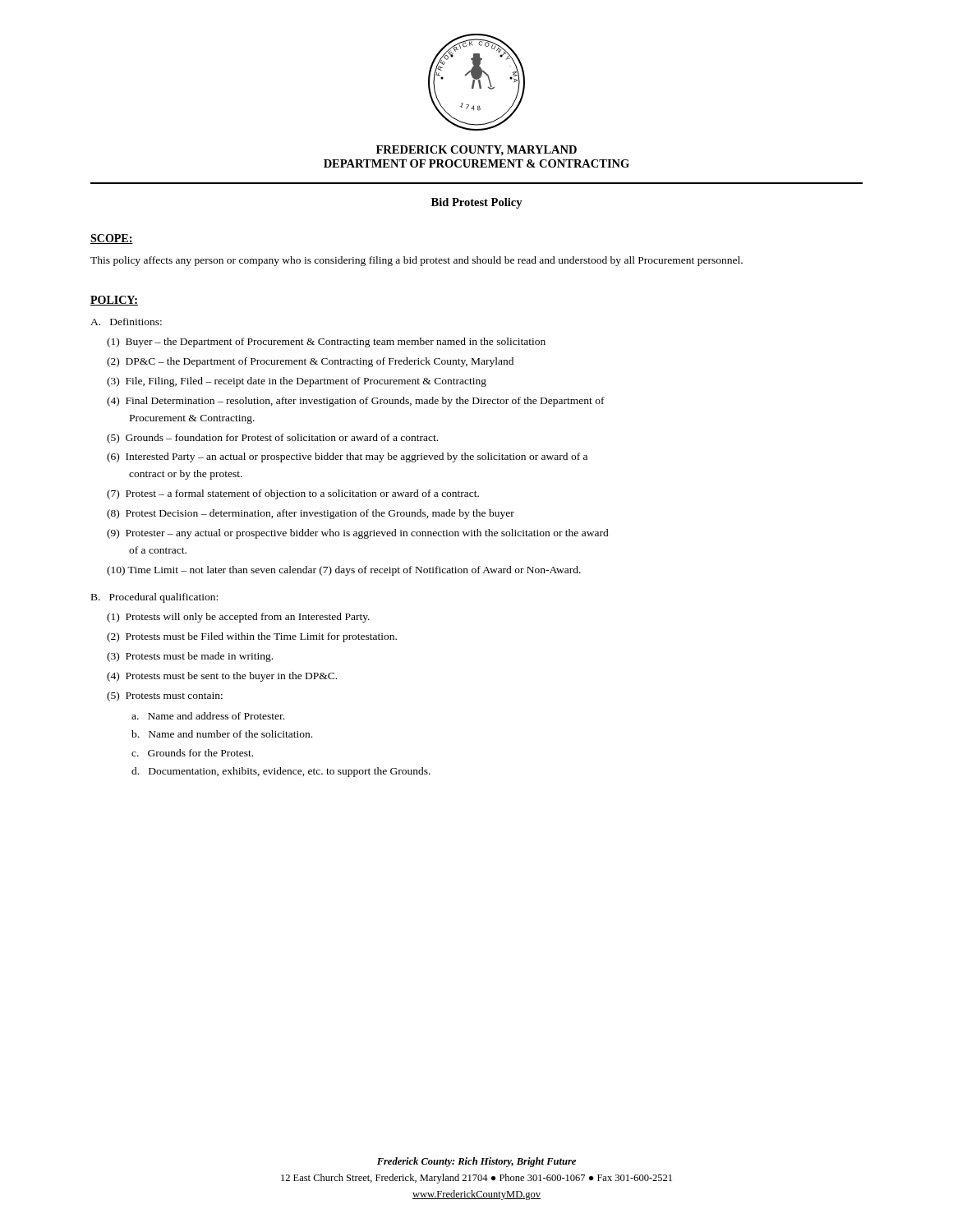Viewport: 953px width, 1232px height.
Task: Locate the section header containing "Bid Protest Policy"
Action: 476,202
